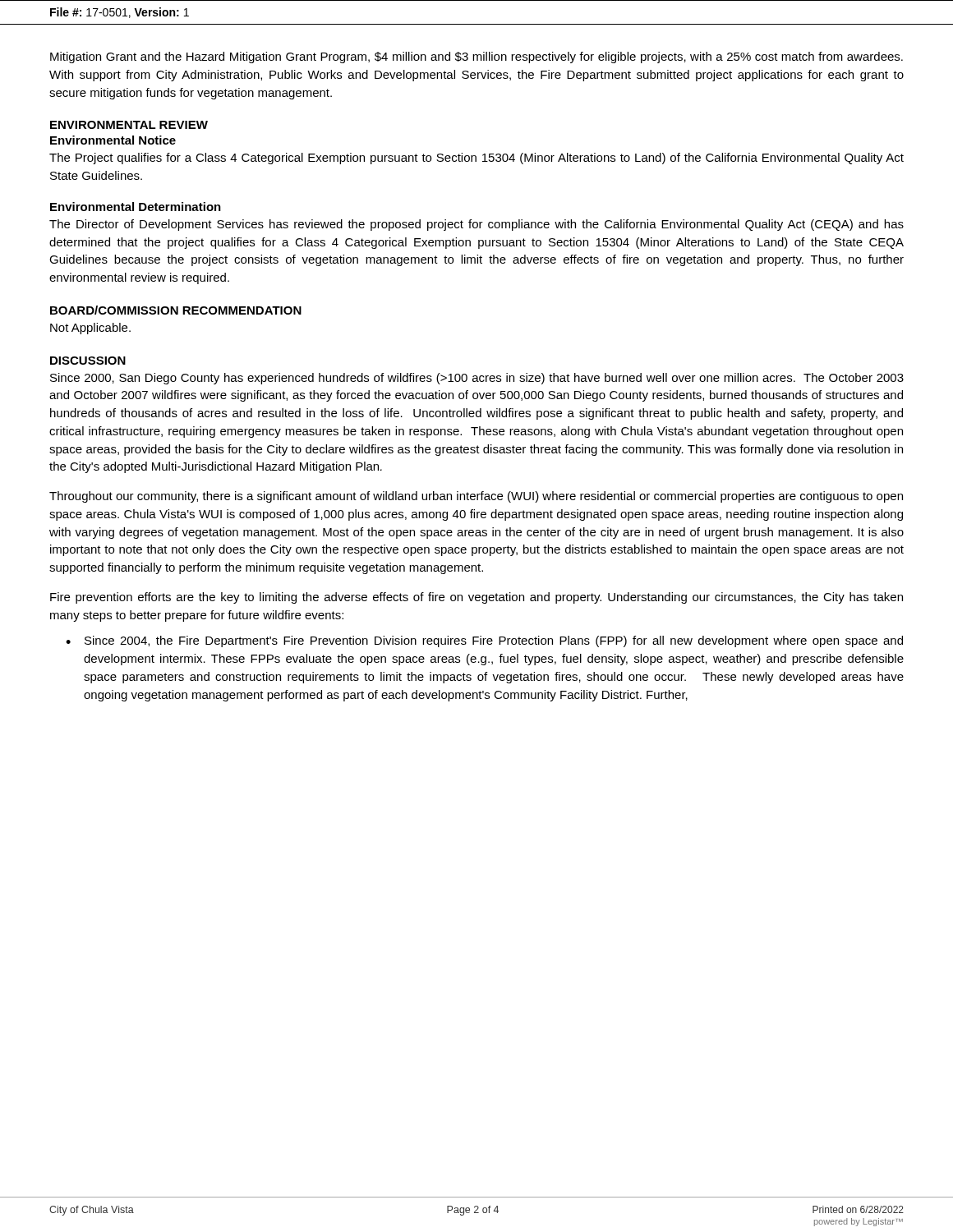Navigate to the region starting "Fire prevention efforts are the key"
The width and height of the screenshot is (953, 1232).
tap(476, 605)
